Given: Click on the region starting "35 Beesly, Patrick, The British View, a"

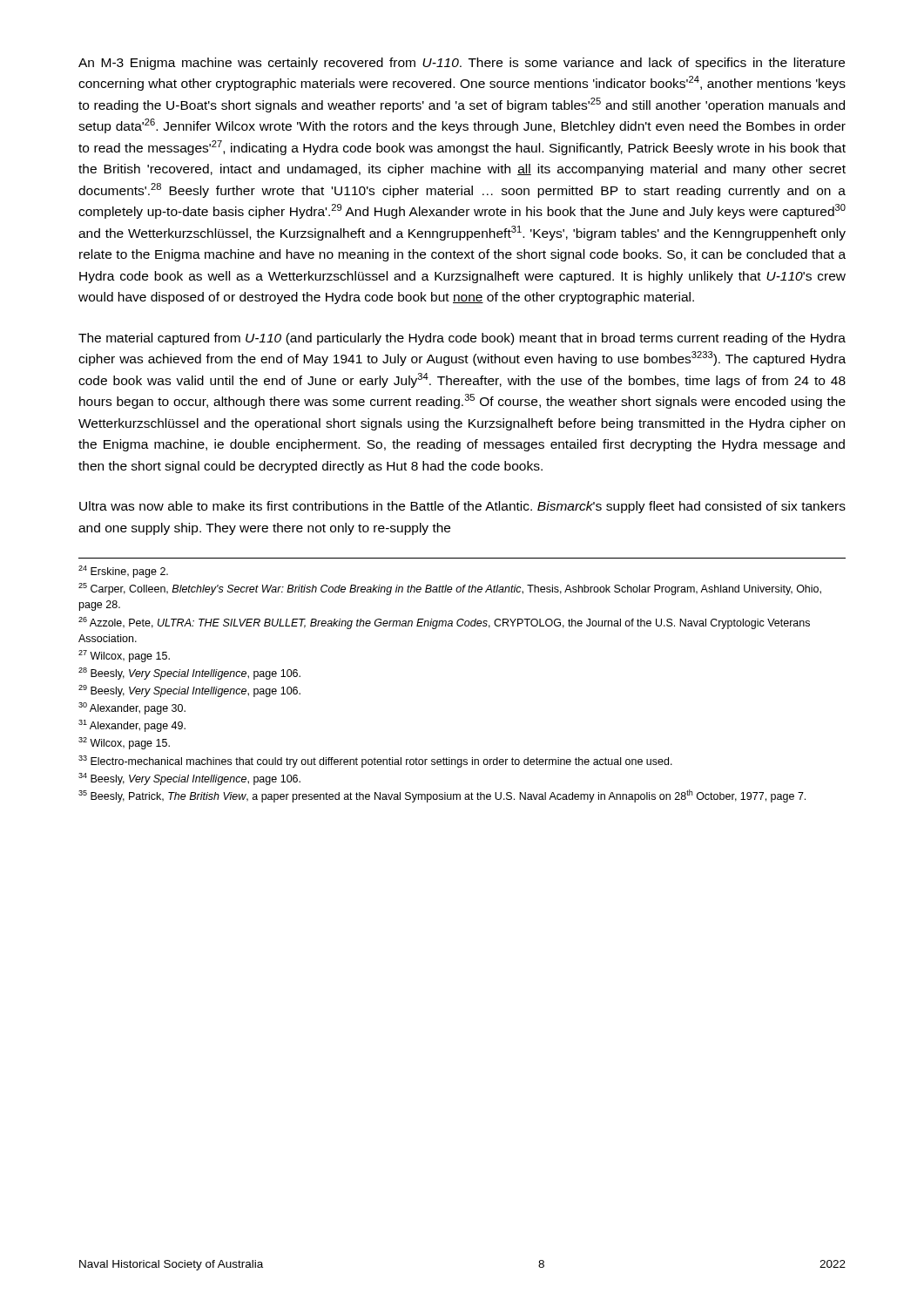Looking at the screenshot, I should pyautogui.click(x=443, y=795).
